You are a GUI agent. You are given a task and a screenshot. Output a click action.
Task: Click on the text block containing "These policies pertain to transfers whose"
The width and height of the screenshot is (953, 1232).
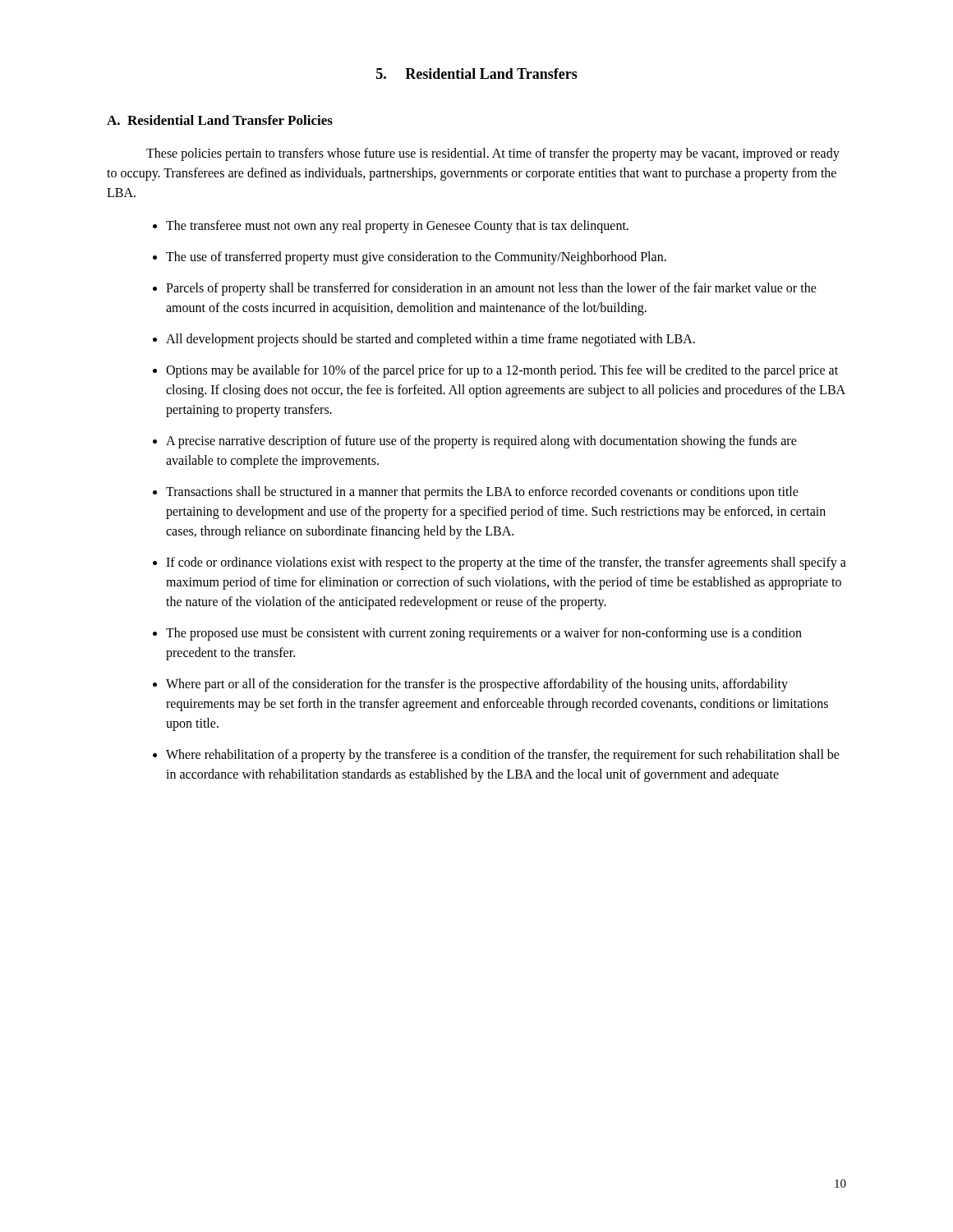click(473, 173)
